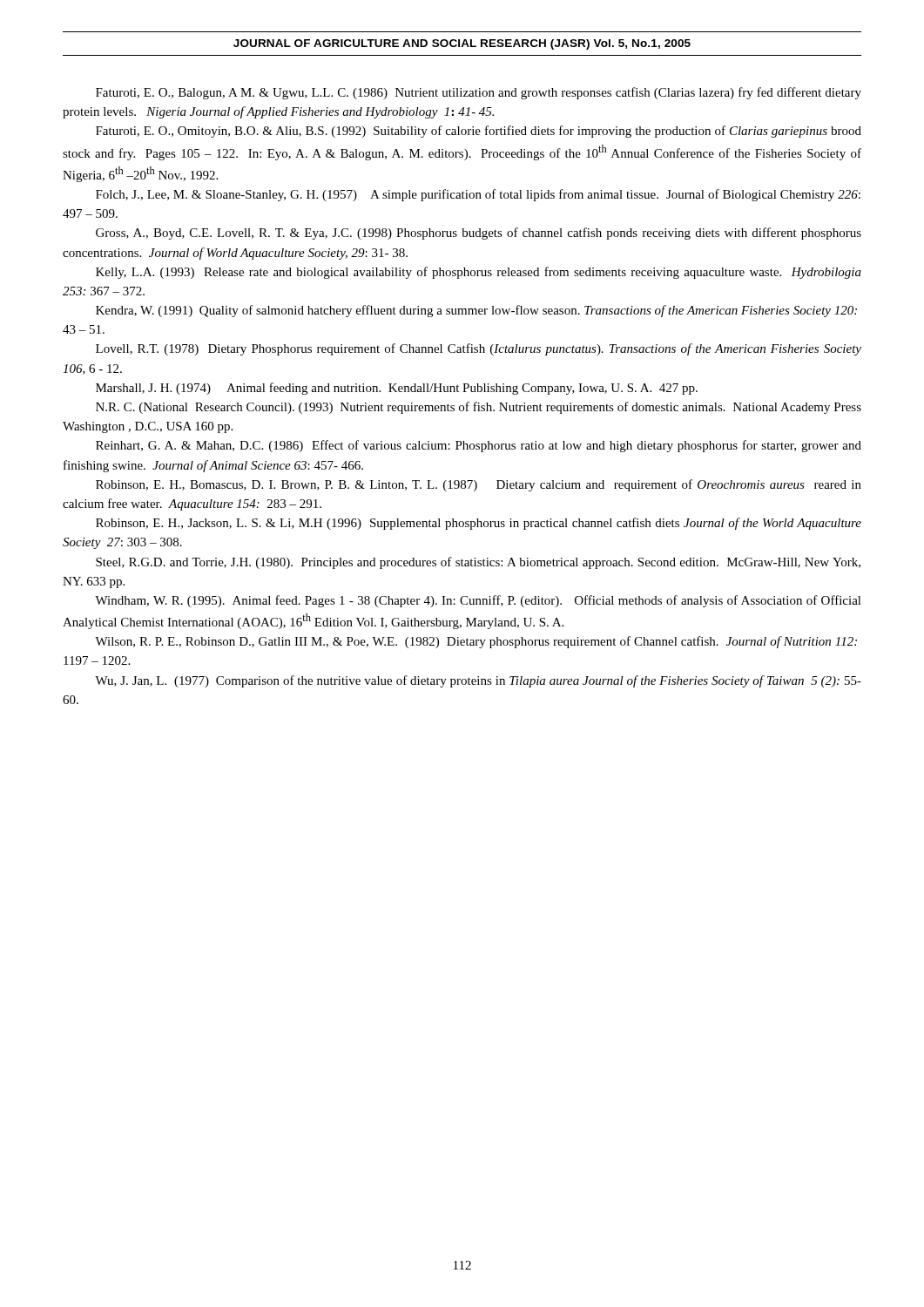This screenshot has height=1307, width=924.
Task: Point to the text block starting "N.R. C. (National"
Action: tap(462, 417)
